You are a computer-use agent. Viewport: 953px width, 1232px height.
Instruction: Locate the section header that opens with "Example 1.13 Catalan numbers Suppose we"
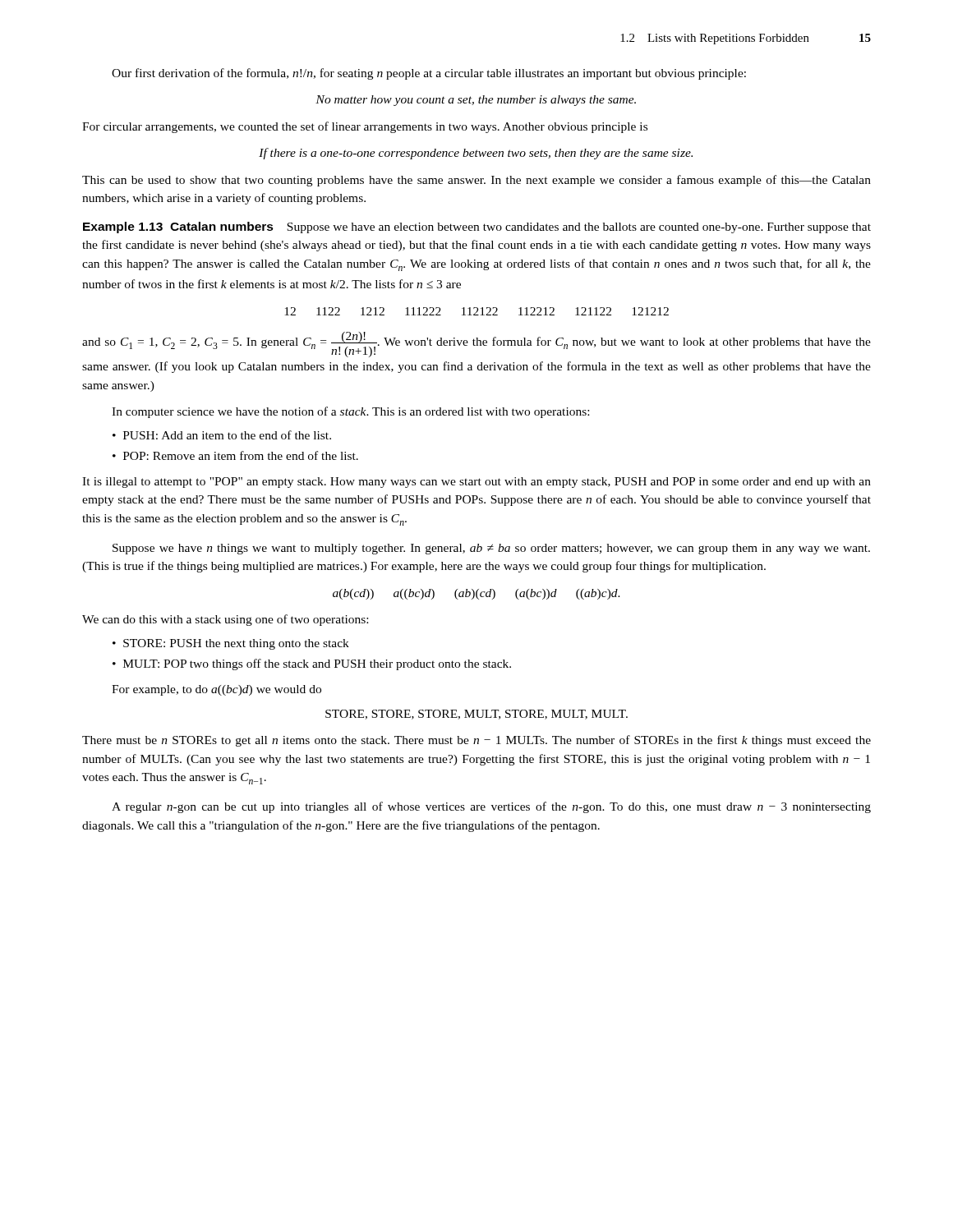pyautogui.click(x=476, y=255)
